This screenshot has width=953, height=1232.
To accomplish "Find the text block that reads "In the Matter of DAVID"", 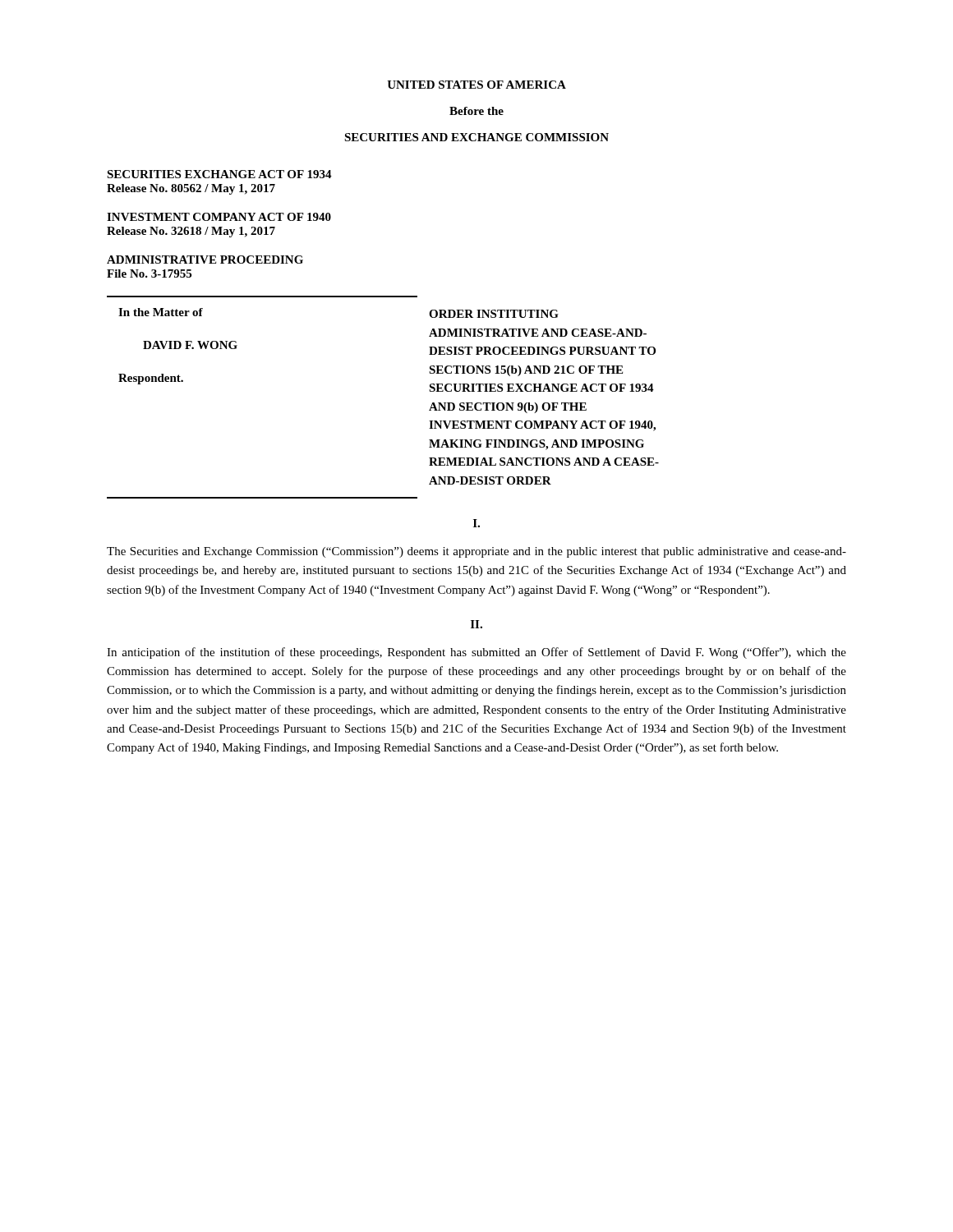I will coord(161,312).
